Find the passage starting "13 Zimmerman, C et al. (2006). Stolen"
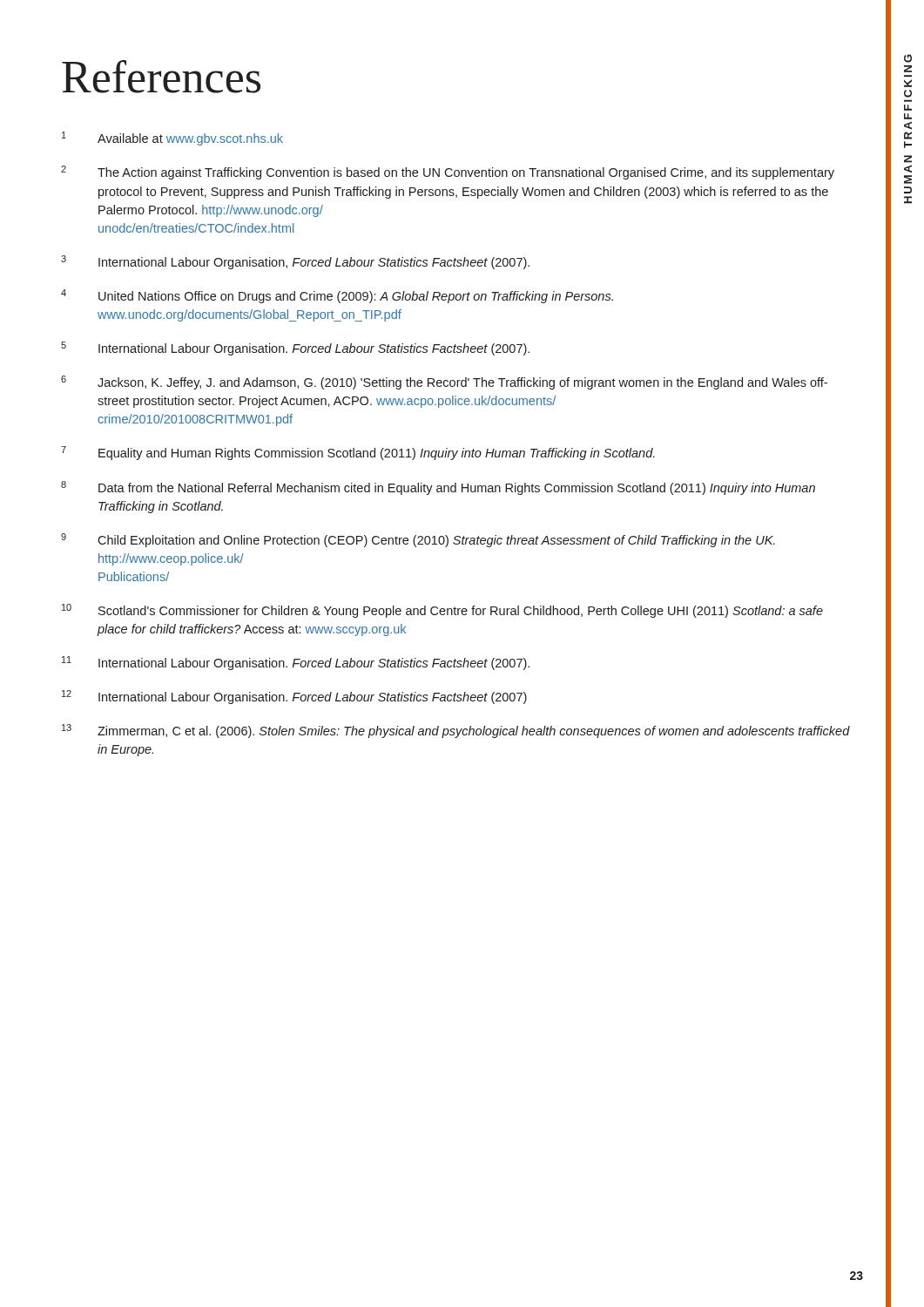The width and height of the screenshot is (924, 1307). (x=458, y=741)
